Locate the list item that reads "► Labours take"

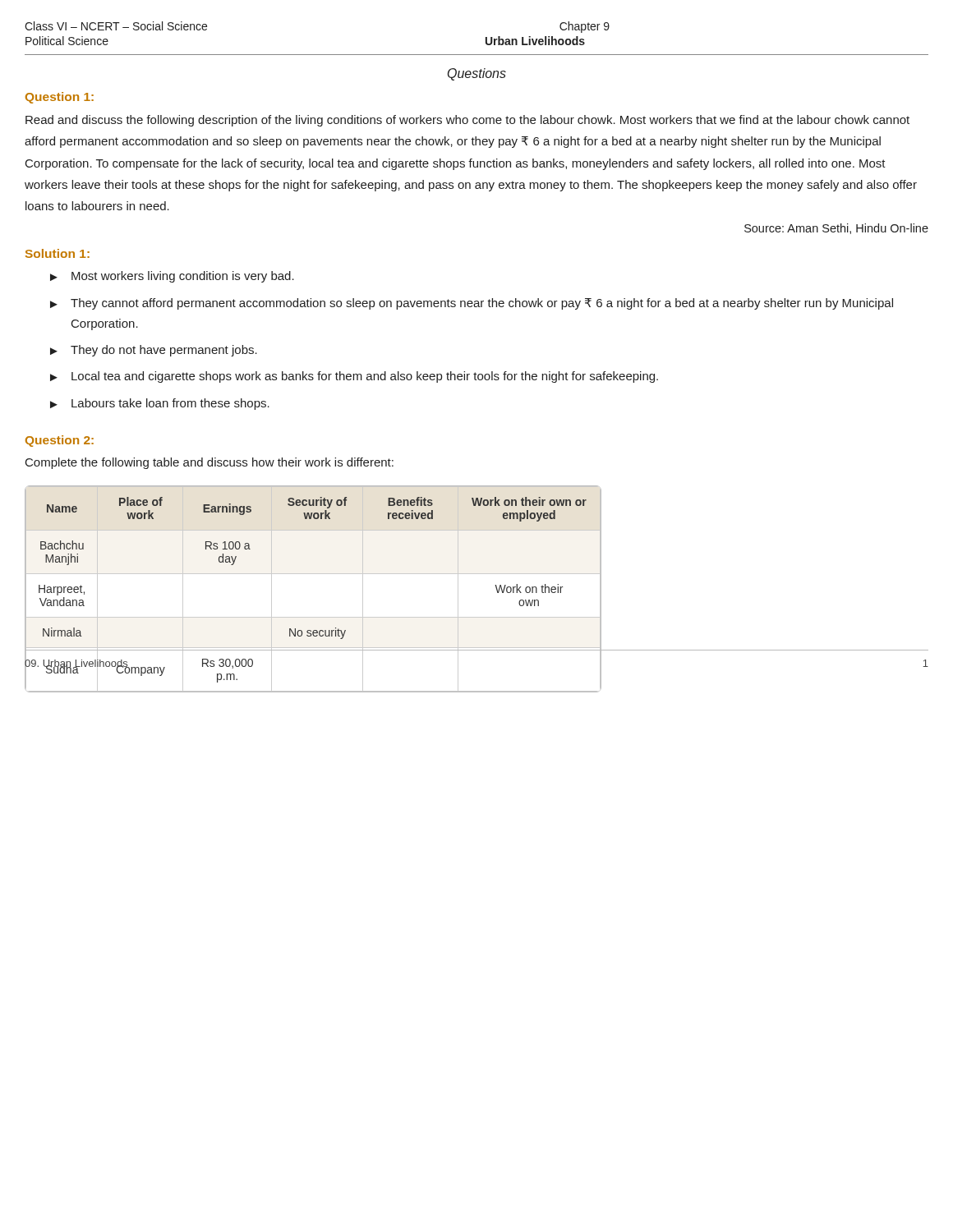pyautogui.click(x=160, y=404)
